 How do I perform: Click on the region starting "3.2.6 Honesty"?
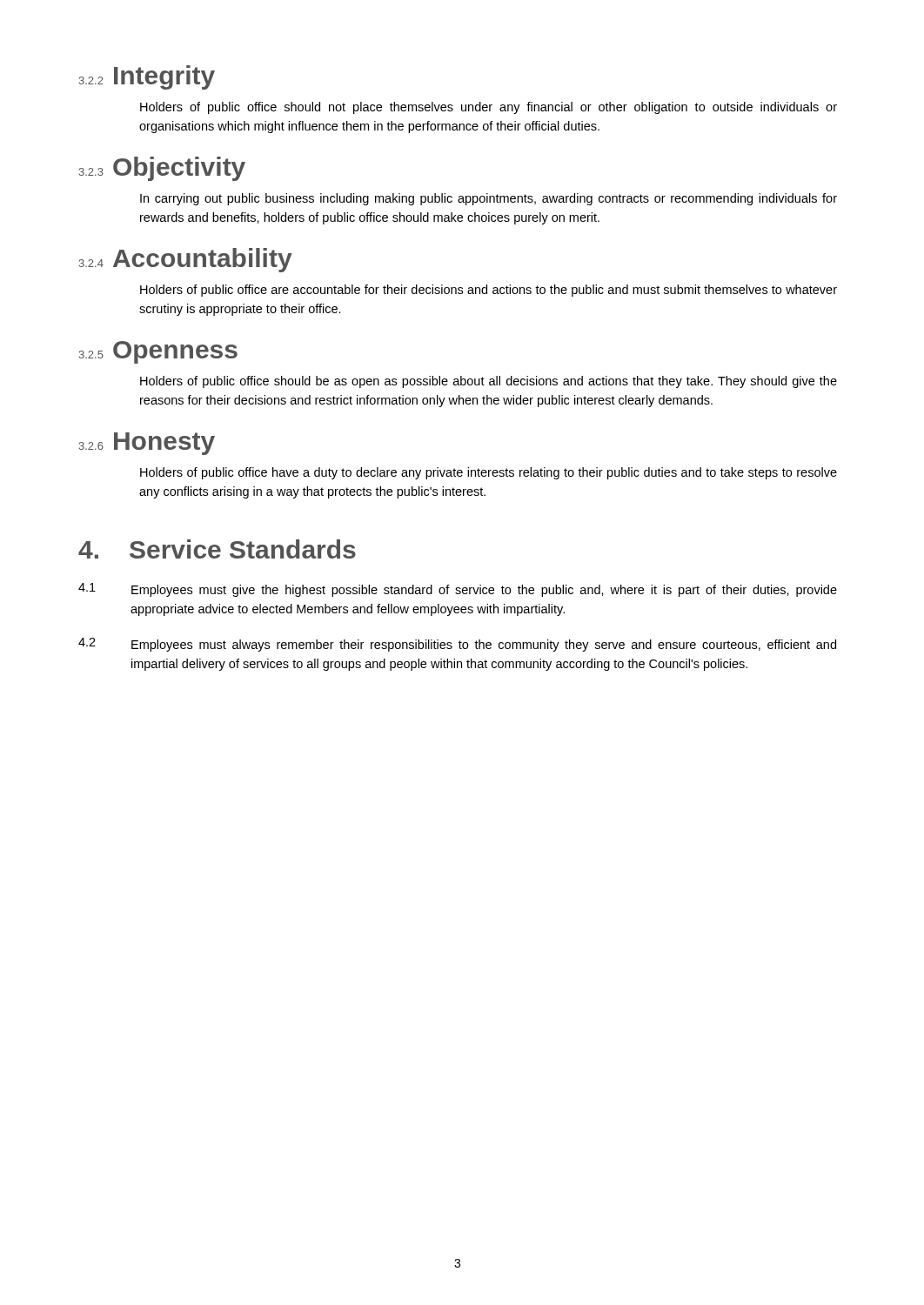147,441
